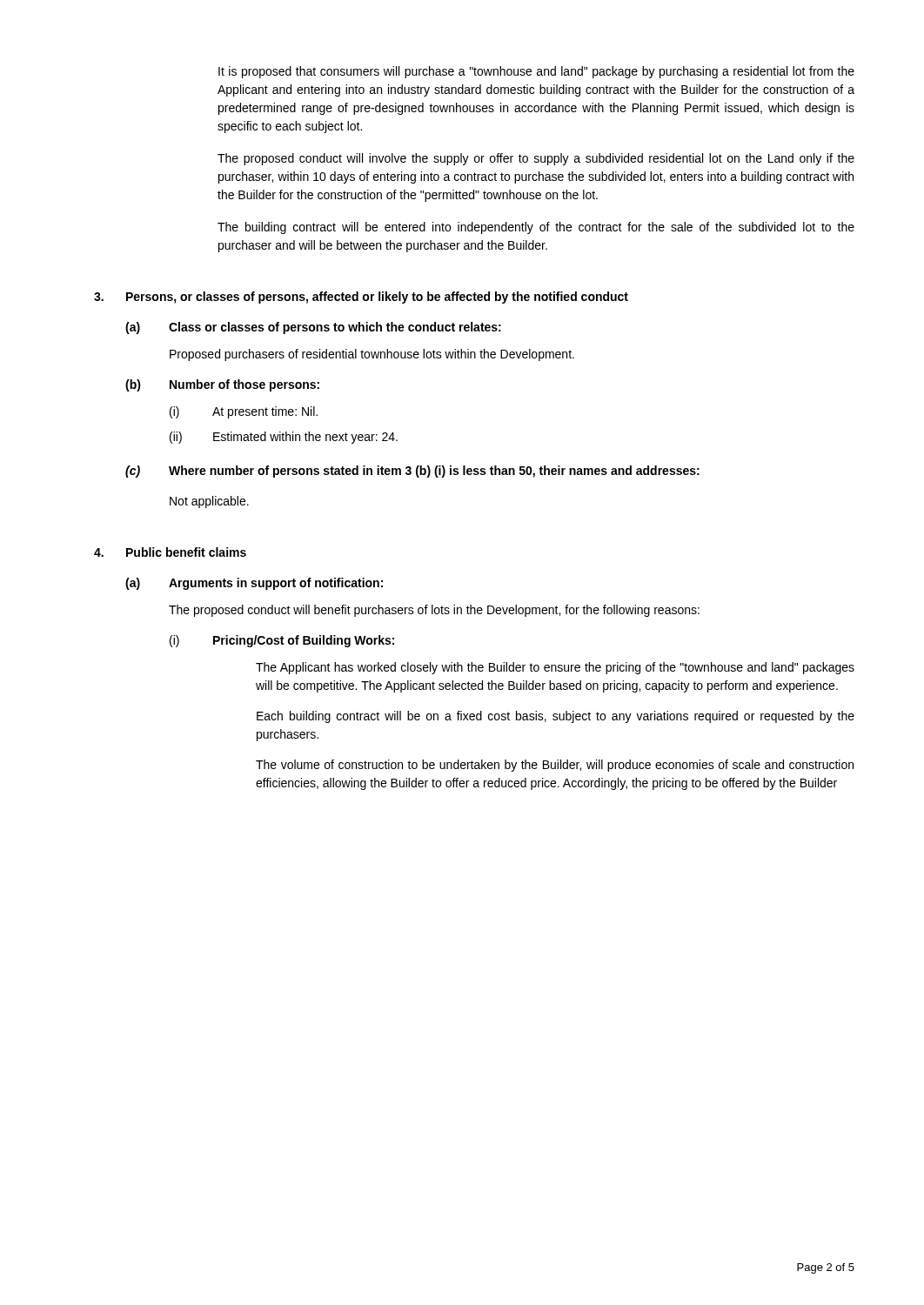Point to the block starting "Each building contract will be on a fixed"

[555, 725]
